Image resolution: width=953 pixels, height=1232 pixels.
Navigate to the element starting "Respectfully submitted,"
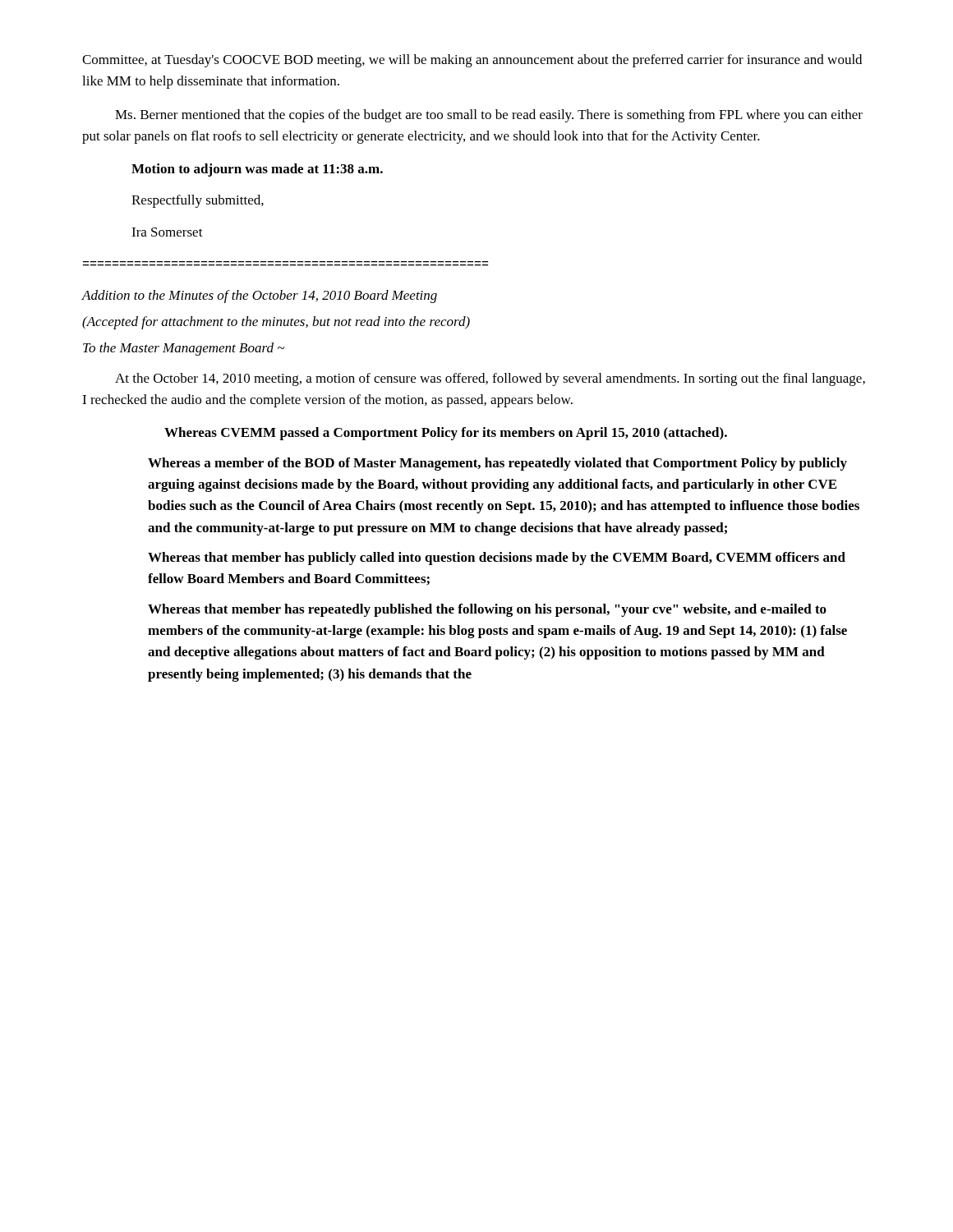[198, 200]
